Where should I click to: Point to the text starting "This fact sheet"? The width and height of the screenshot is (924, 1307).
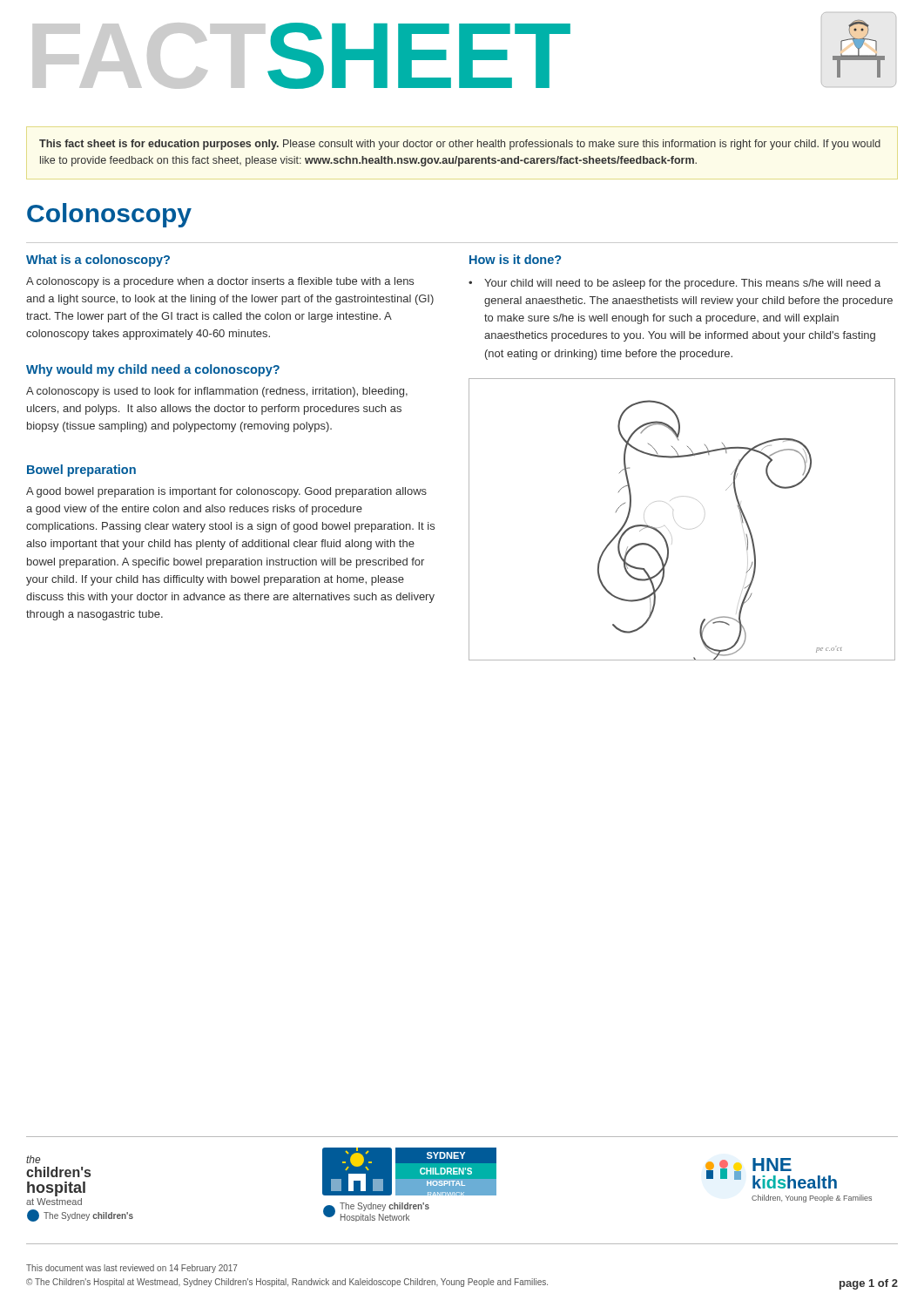460,152
